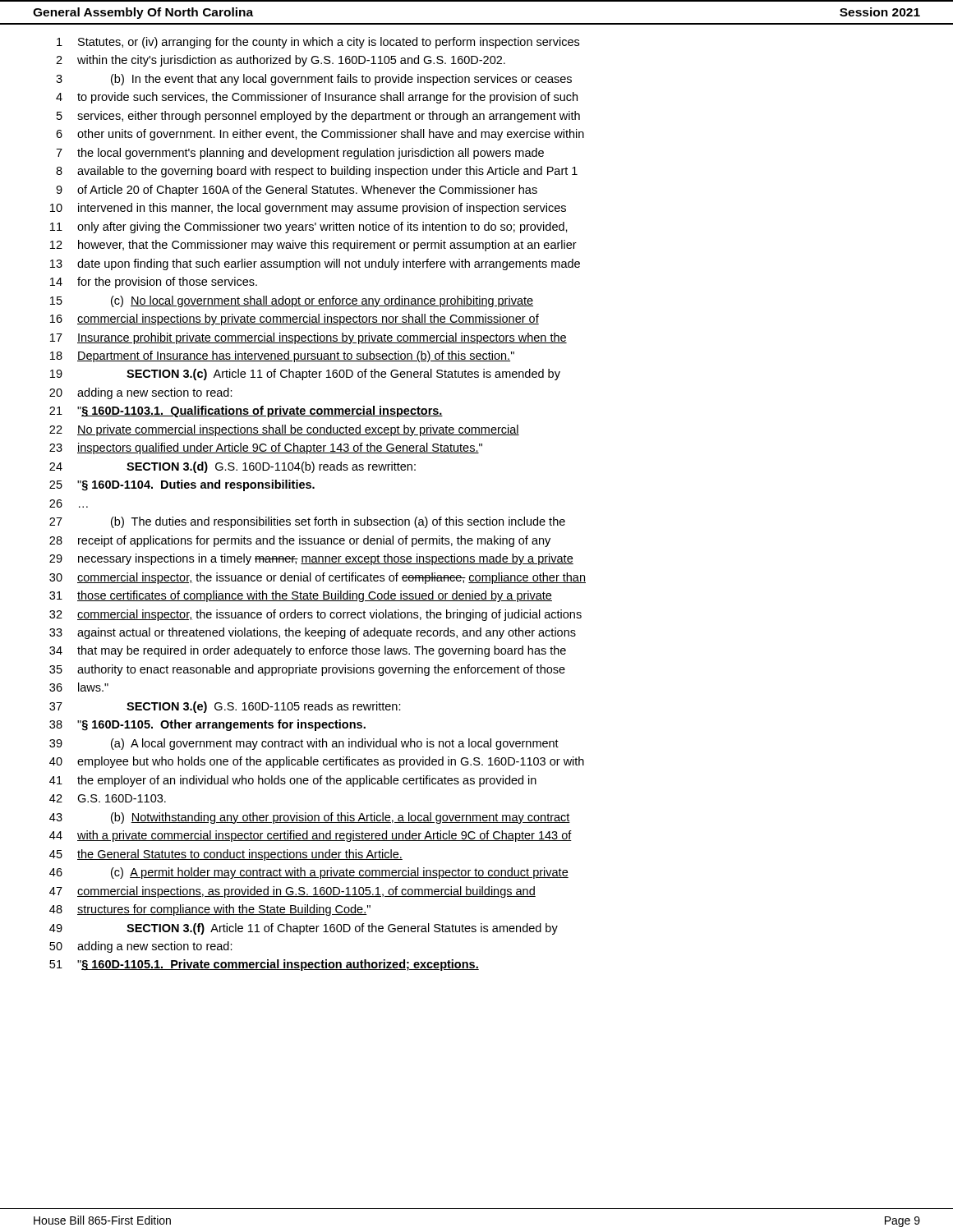Click the passage that begins "commercial inspections by"

click(x=308, y=319)
